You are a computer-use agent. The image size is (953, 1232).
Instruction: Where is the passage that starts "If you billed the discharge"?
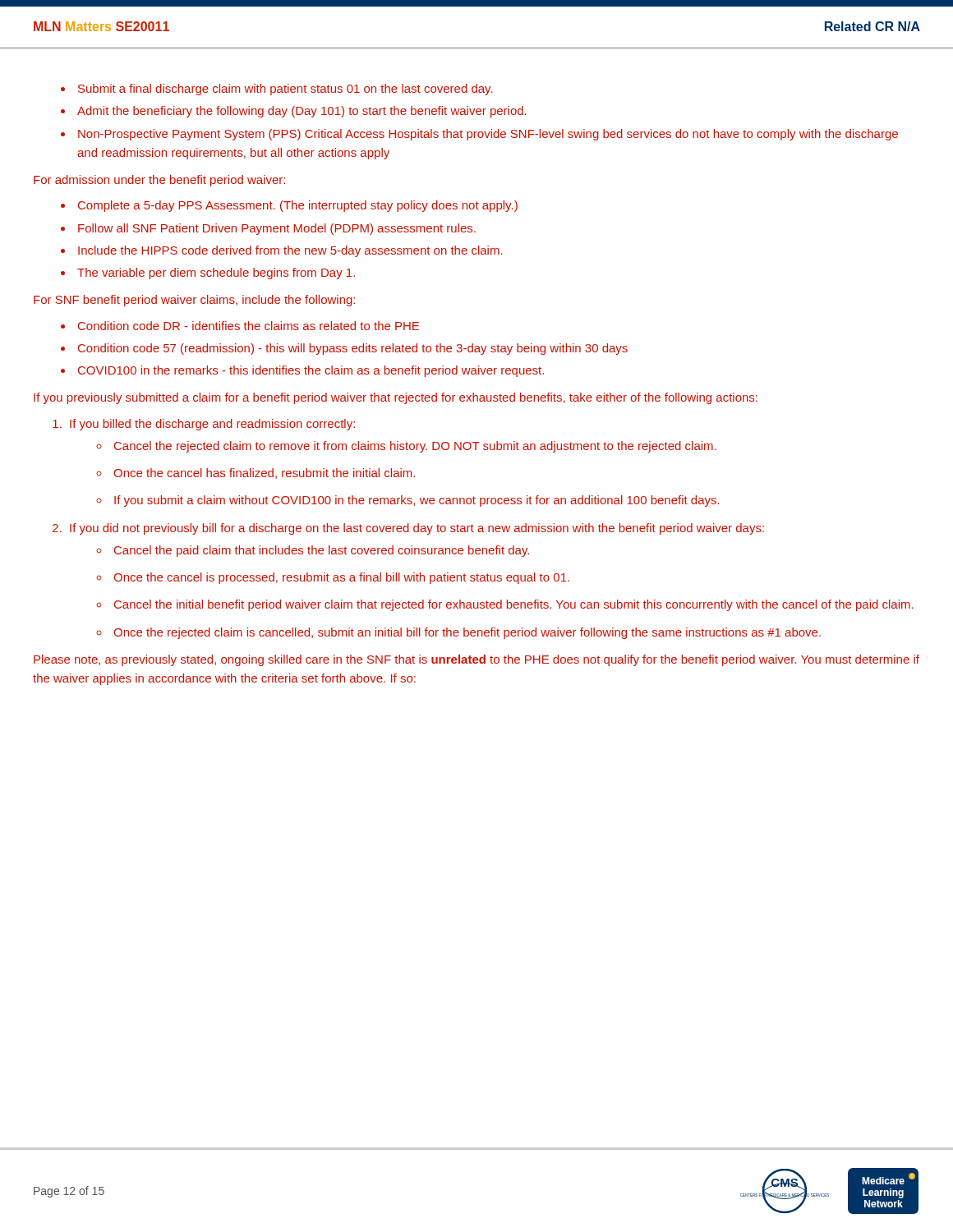click(212, 425)
